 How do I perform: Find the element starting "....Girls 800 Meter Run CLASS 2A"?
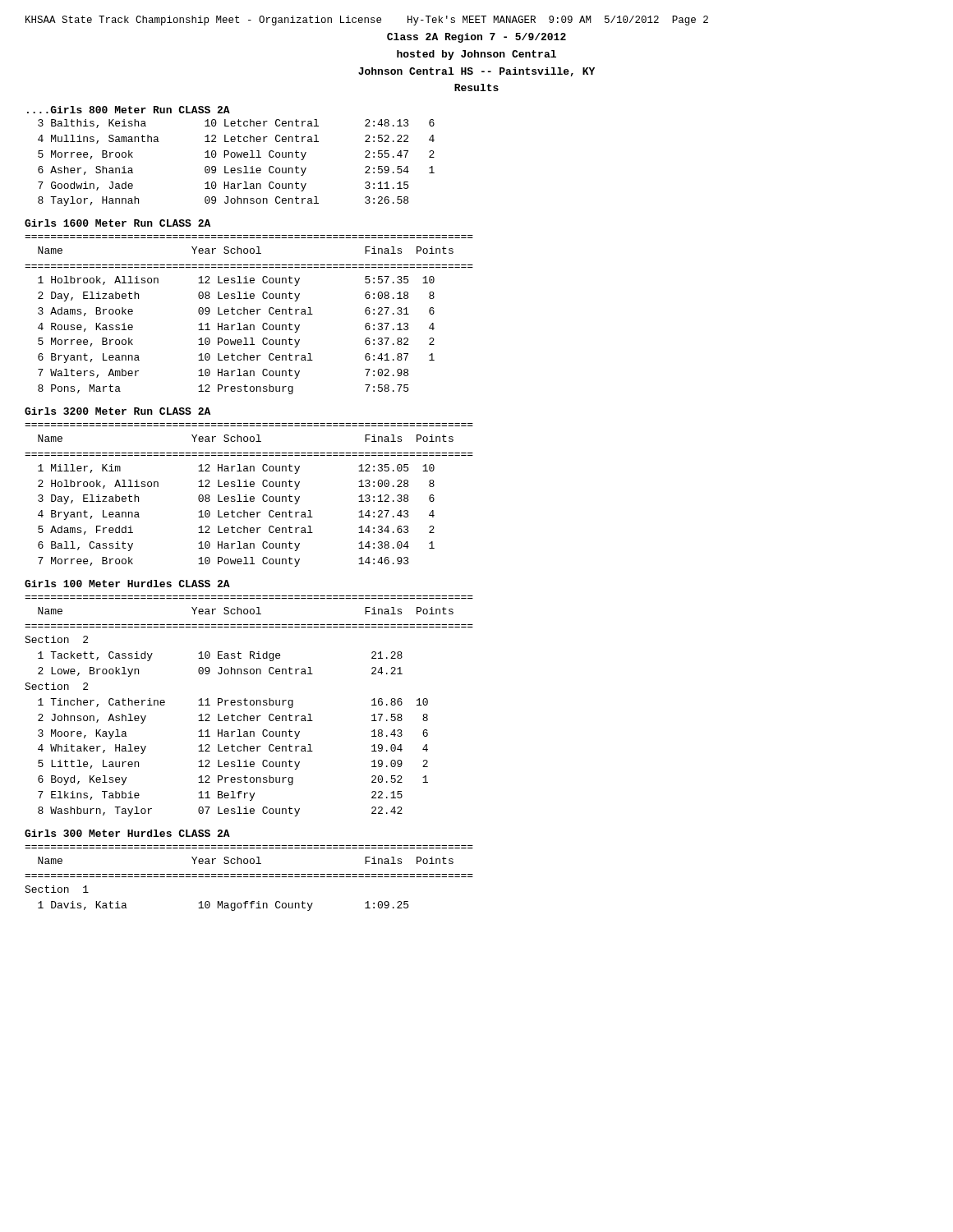(x=127, y=111)
